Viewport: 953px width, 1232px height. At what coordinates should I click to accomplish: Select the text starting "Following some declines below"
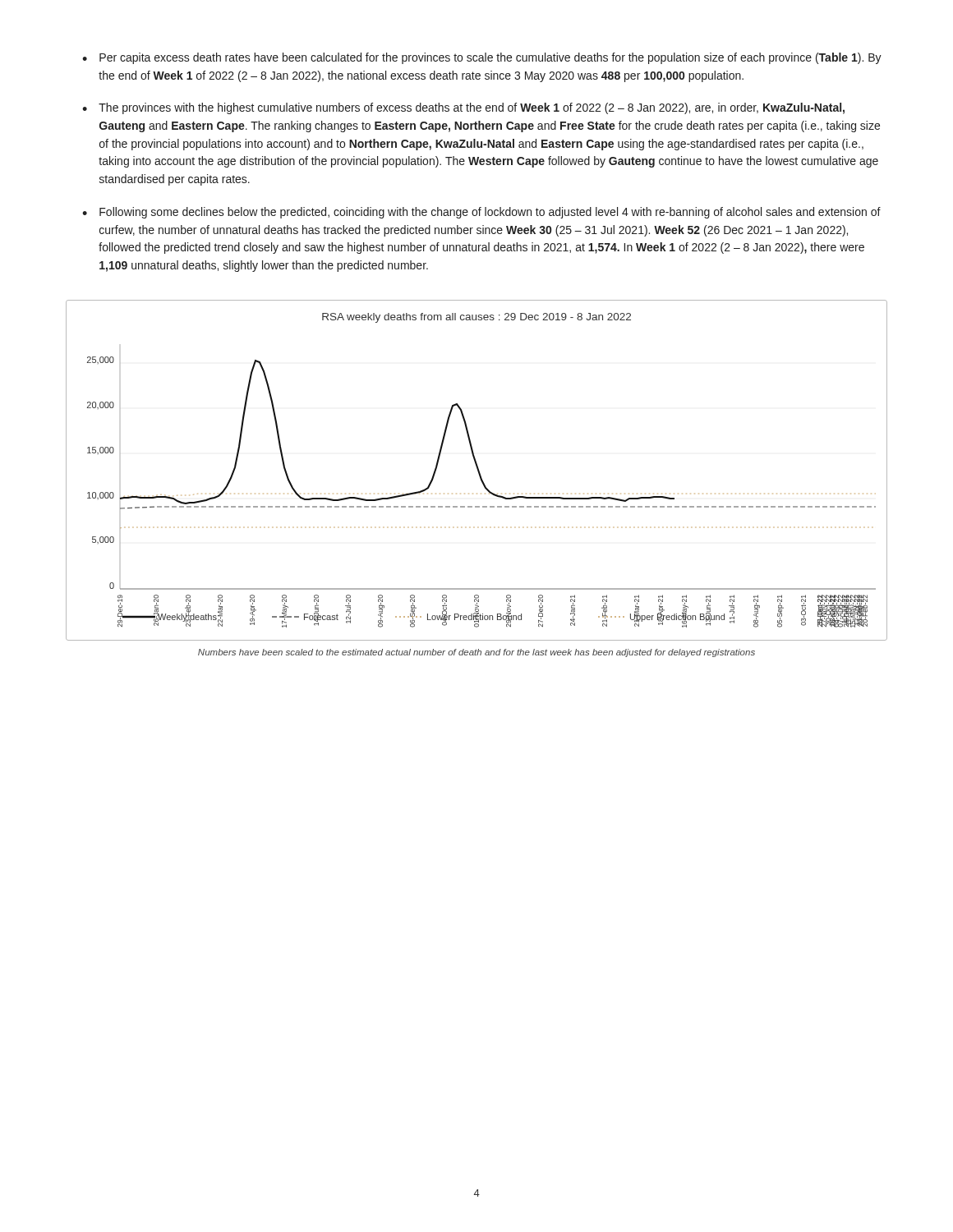coord(493,239)
